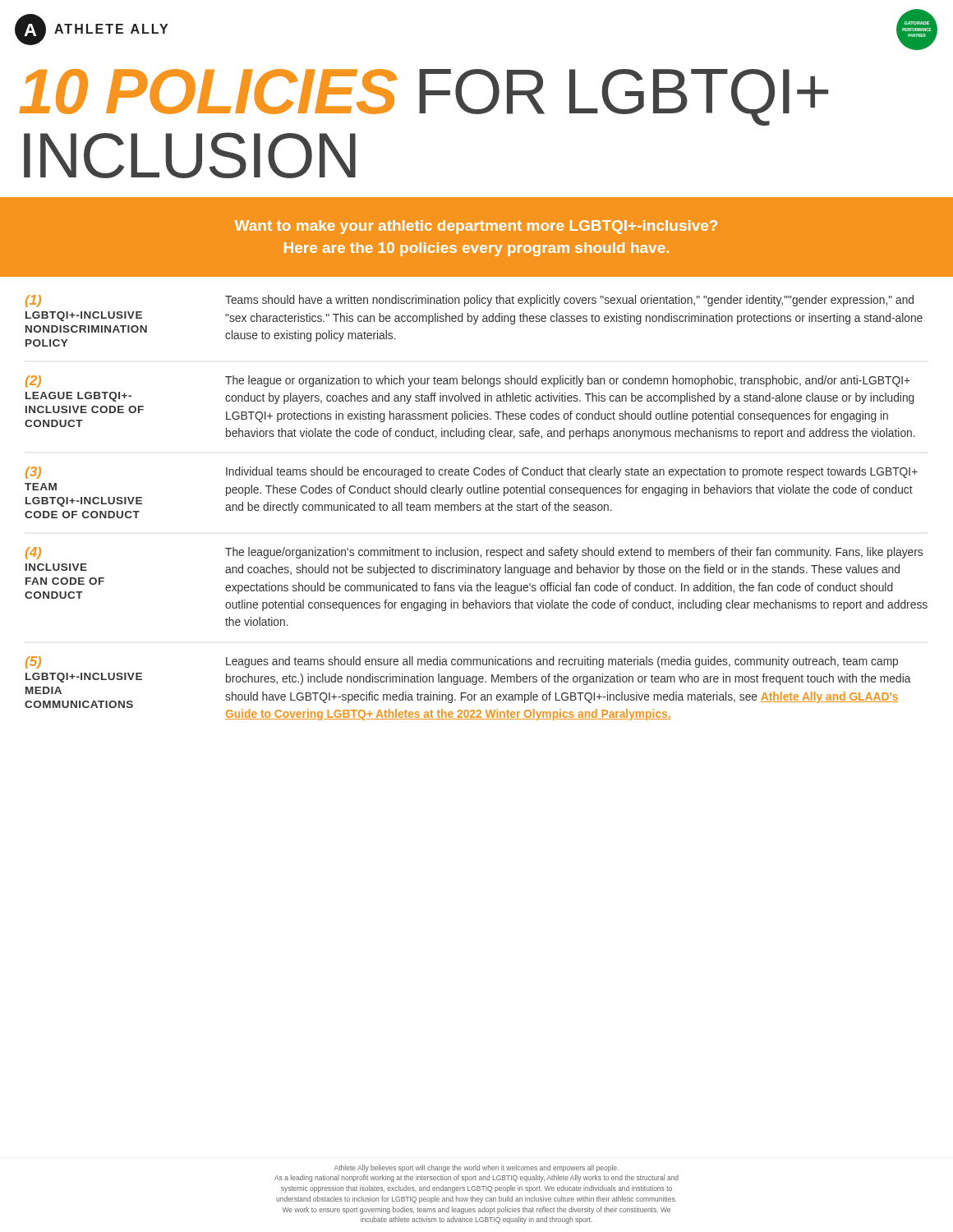Point to the block starting "10 POLICIES FOR LGBTQI+ INCLUSION"
This screenshot has width=953, height=1232.
[x=473, y=123]
